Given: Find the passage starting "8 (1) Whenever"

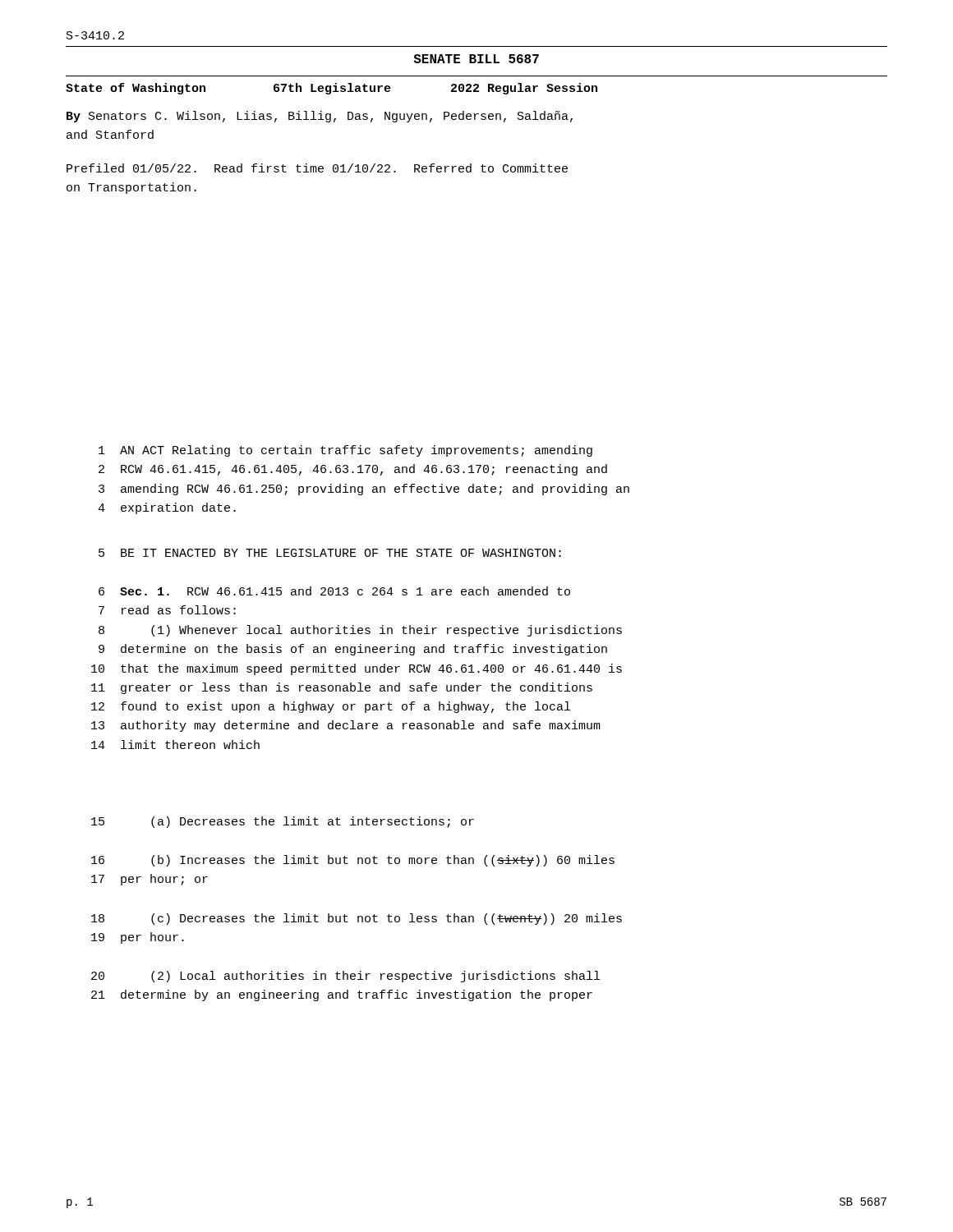Looking at the screenshot, I should 476,689.
